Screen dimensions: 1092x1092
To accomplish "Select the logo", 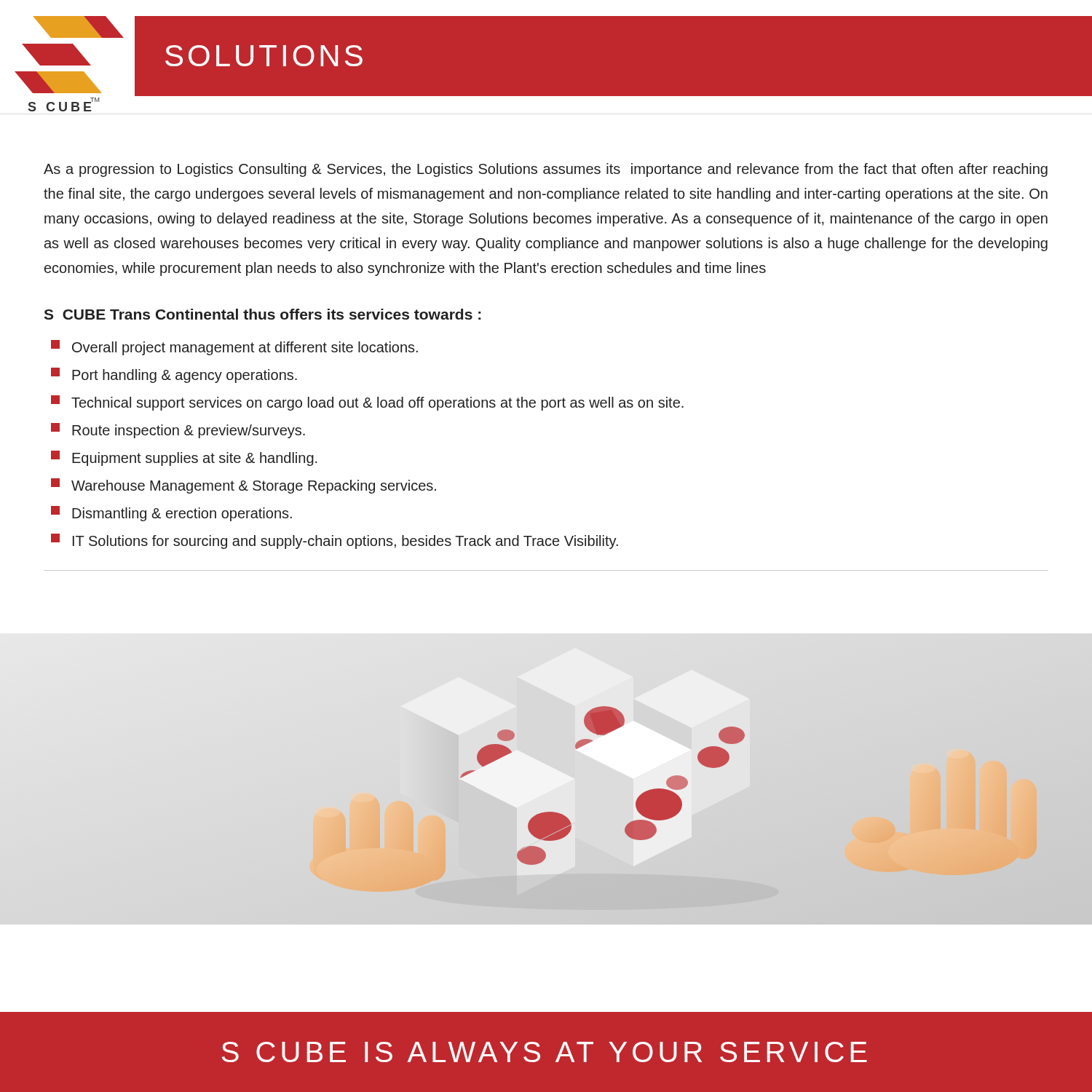I will [x=73, y=62].
